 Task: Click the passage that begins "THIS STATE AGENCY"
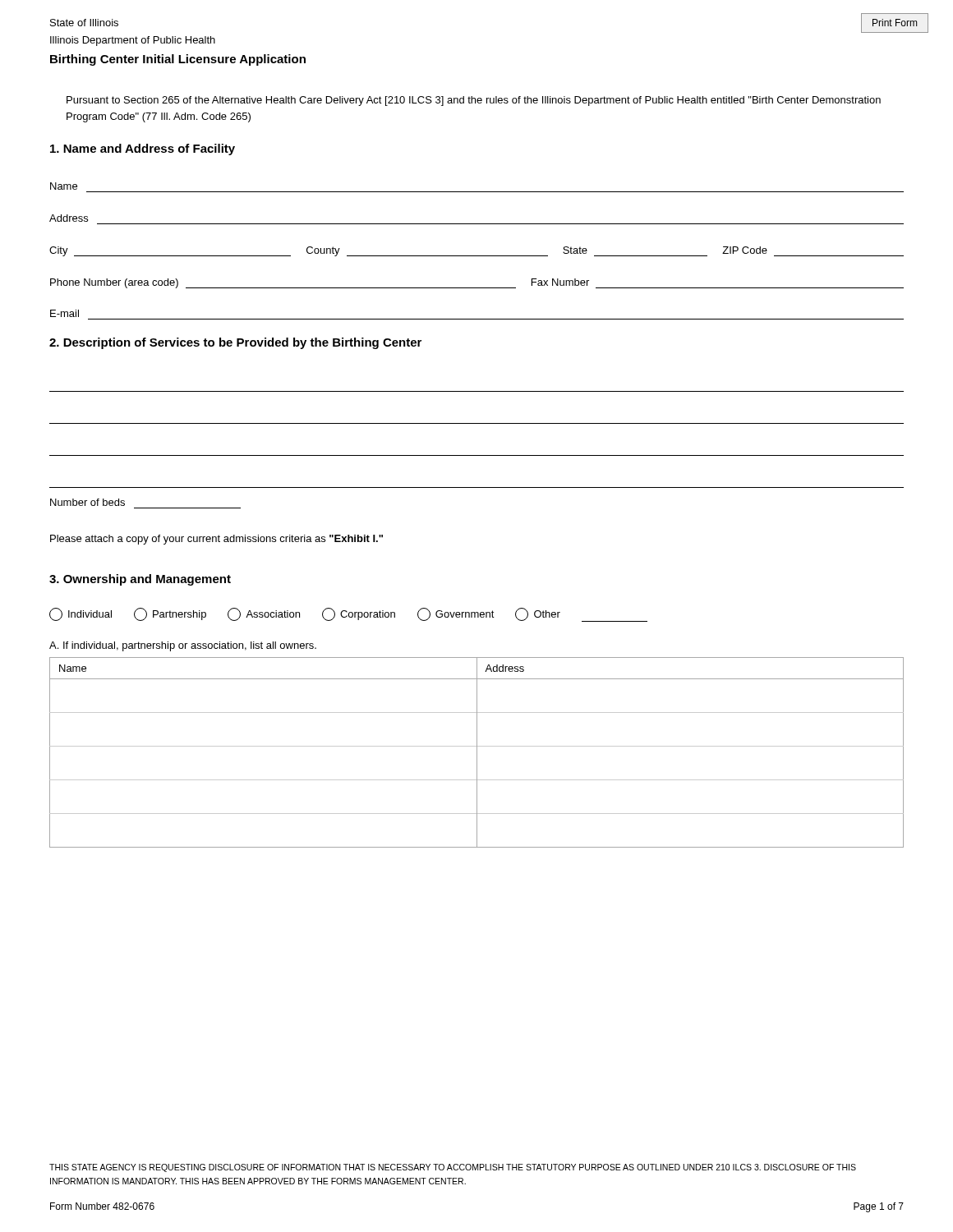453,1174
